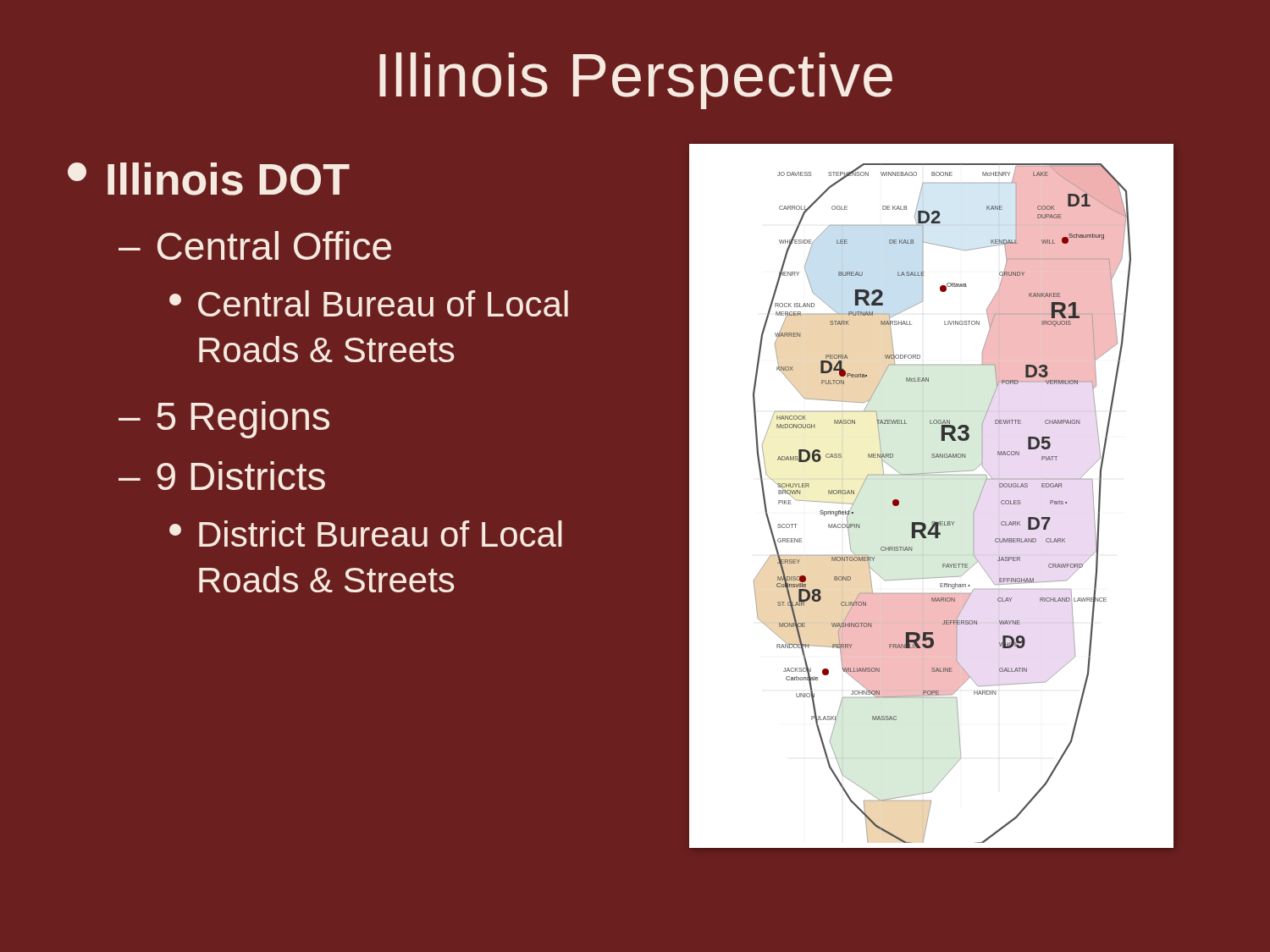
Task: Click where it says "Illinois Perspective"
Action: click(635, 75)
